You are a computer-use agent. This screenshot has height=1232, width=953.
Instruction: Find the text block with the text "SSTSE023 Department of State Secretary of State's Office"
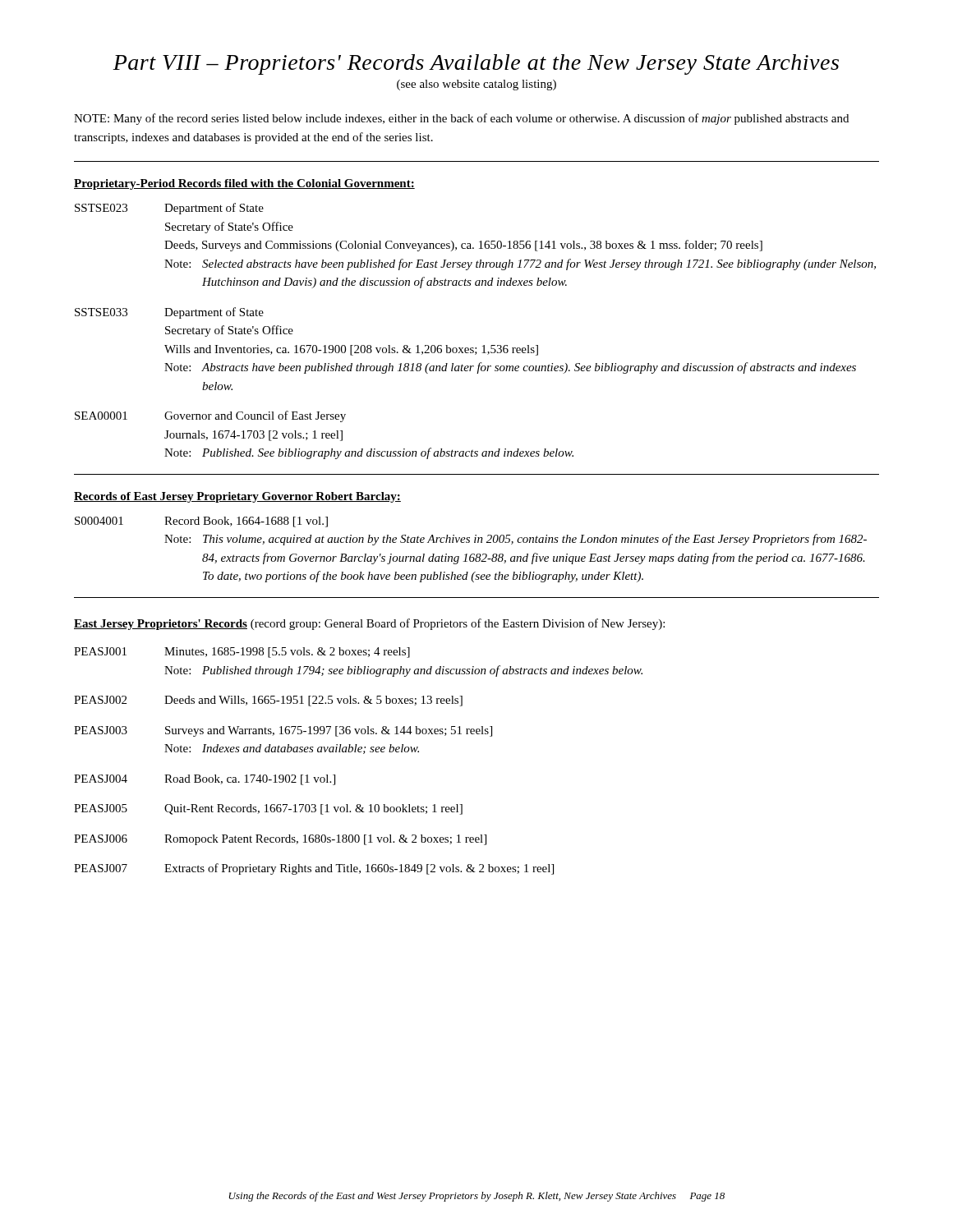pos(476,245)
